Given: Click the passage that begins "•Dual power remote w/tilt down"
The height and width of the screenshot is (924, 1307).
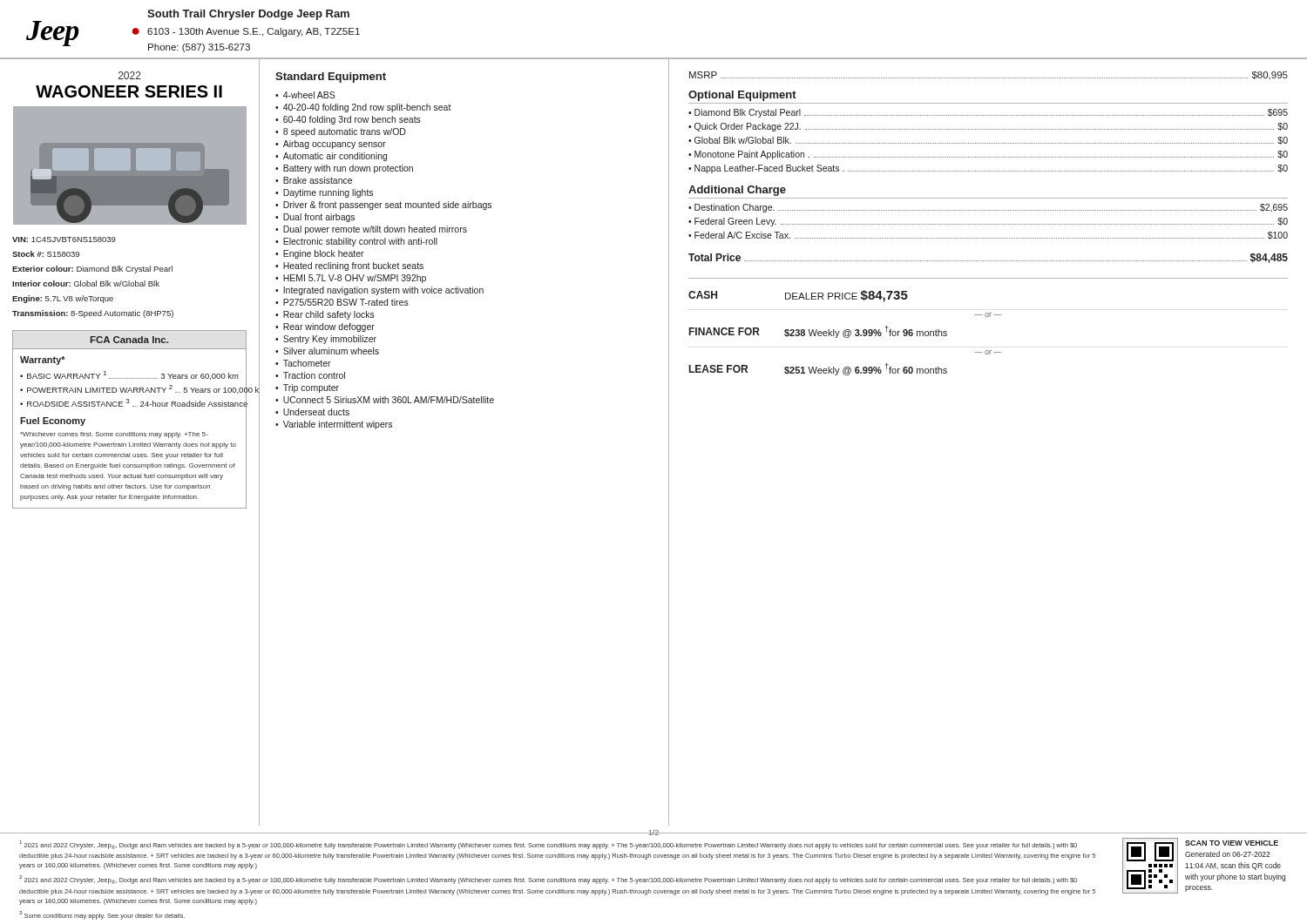Looking at the screenshot, I should point(371,229).
